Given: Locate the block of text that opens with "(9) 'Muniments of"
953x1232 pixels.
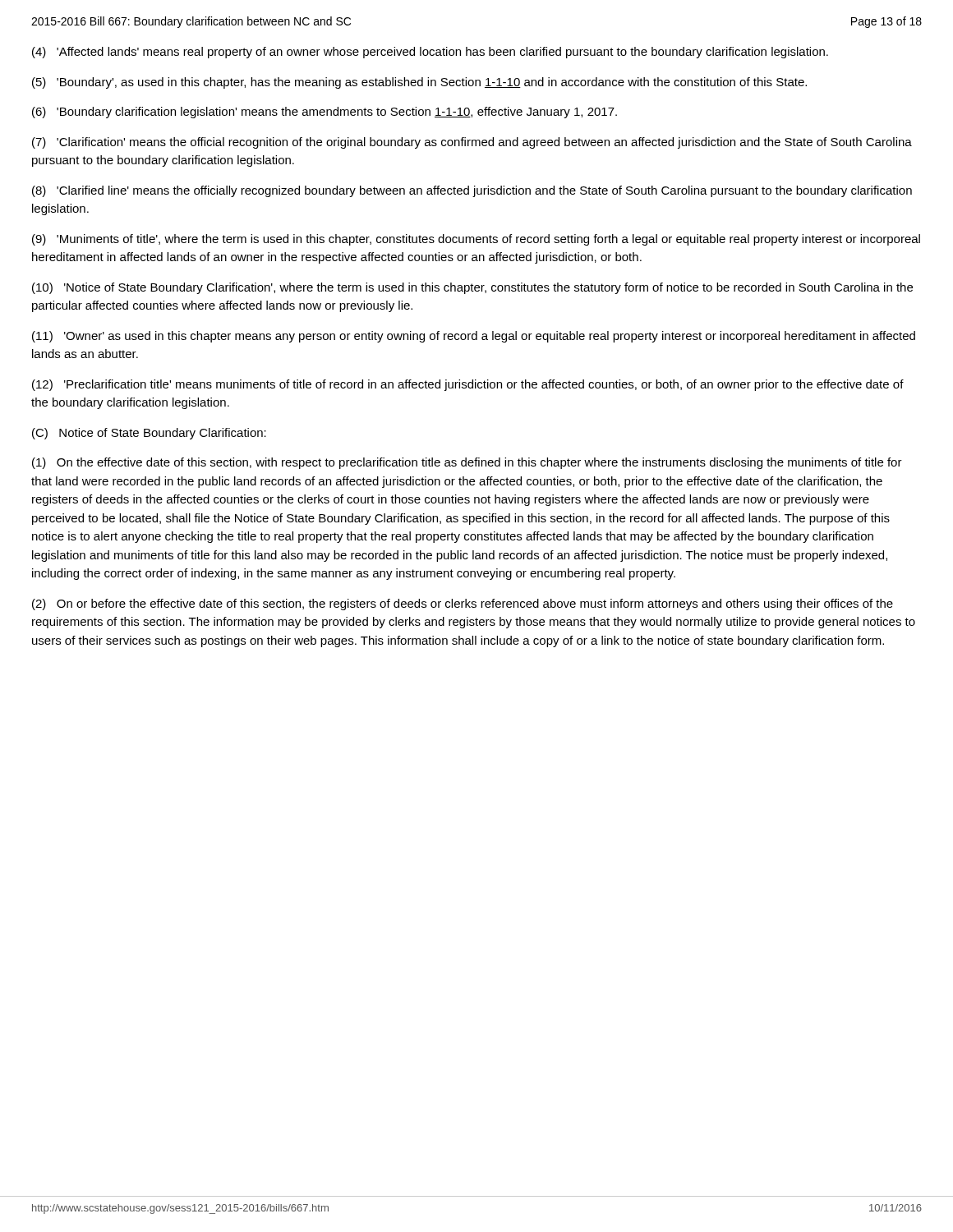Looking at the screenshot, I should pyautogui.click(x=476, y=247).
